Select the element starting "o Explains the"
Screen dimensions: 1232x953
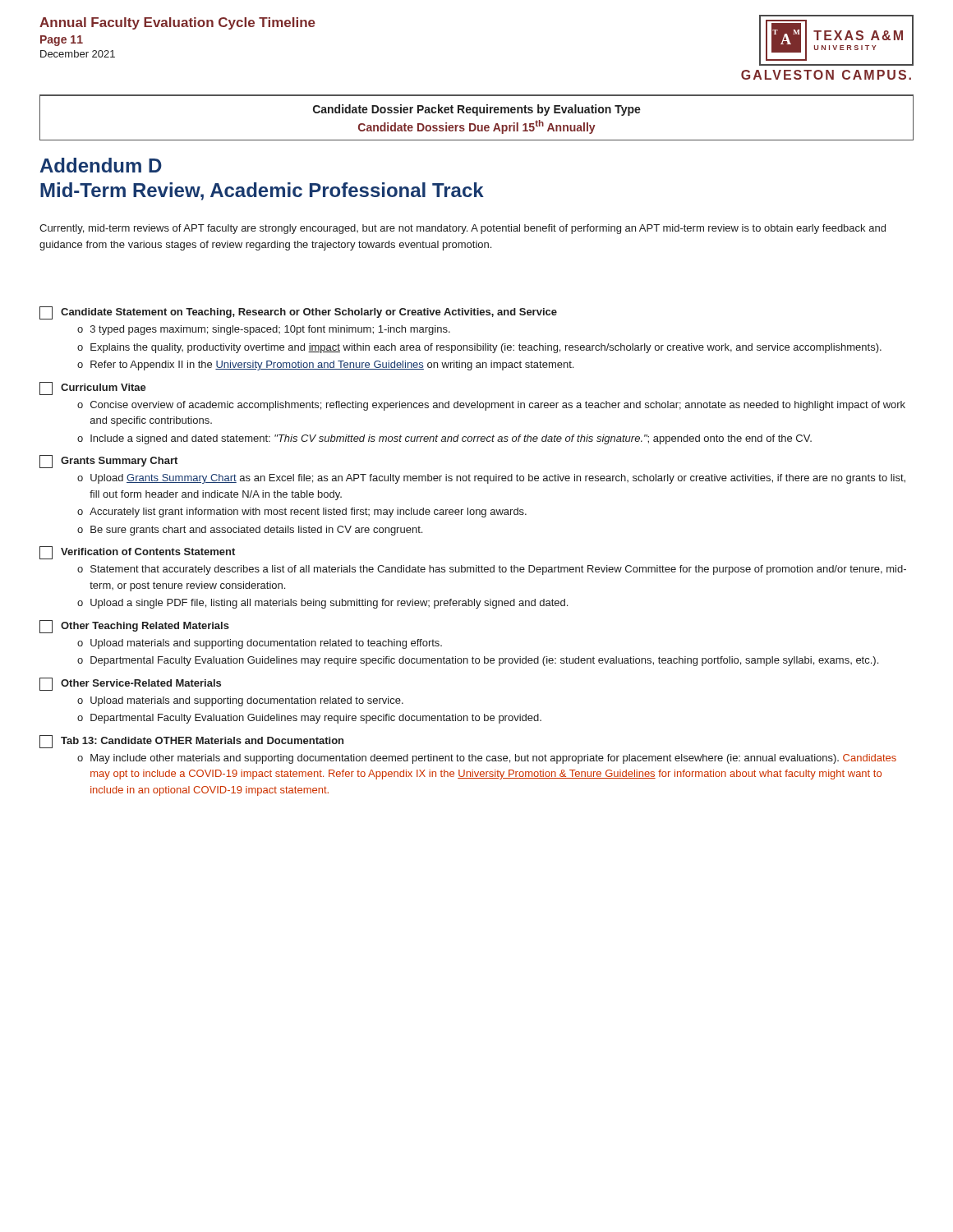coord(495,347)
